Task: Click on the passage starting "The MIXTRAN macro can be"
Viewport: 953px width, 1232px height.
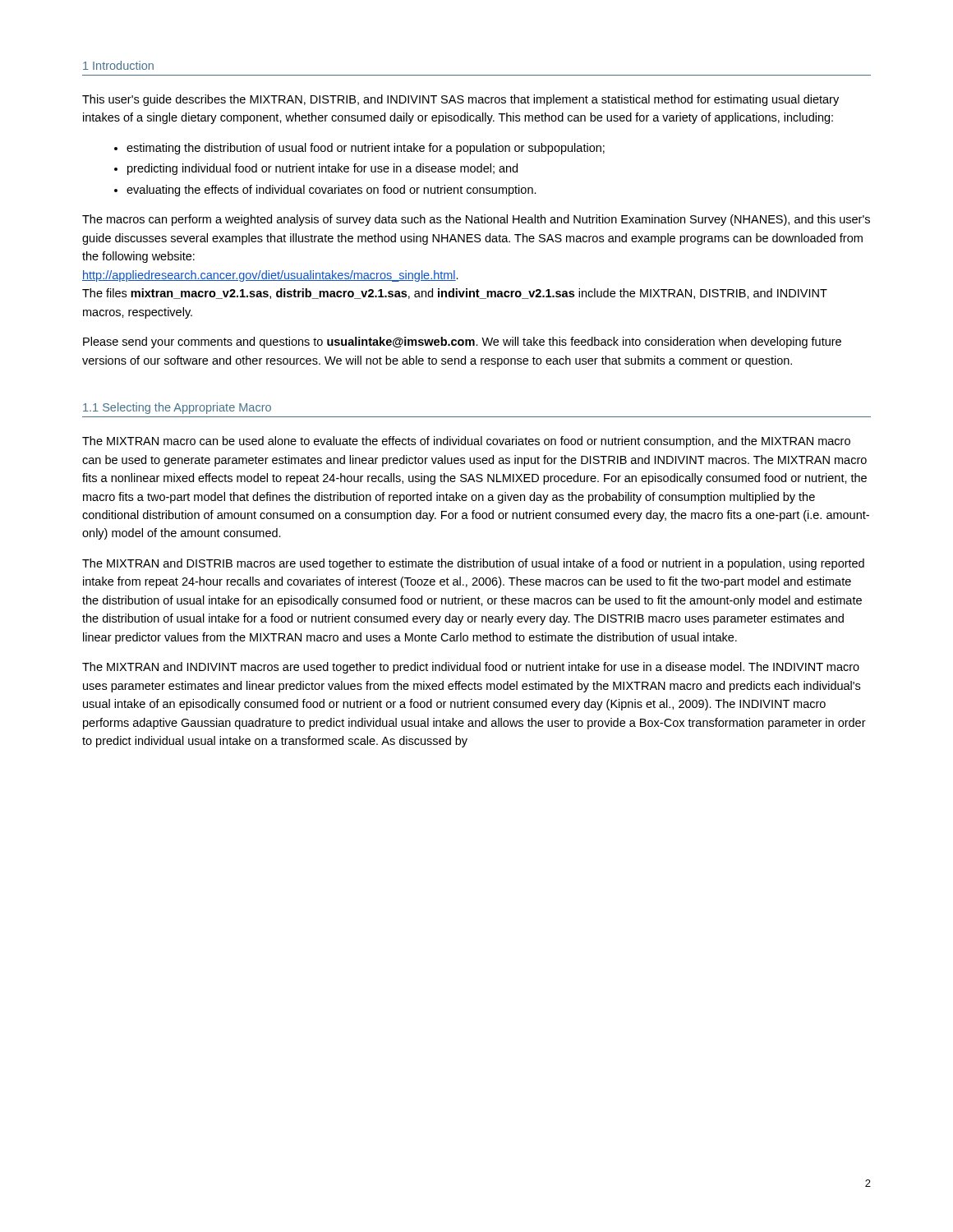Action: click(476, 487)
